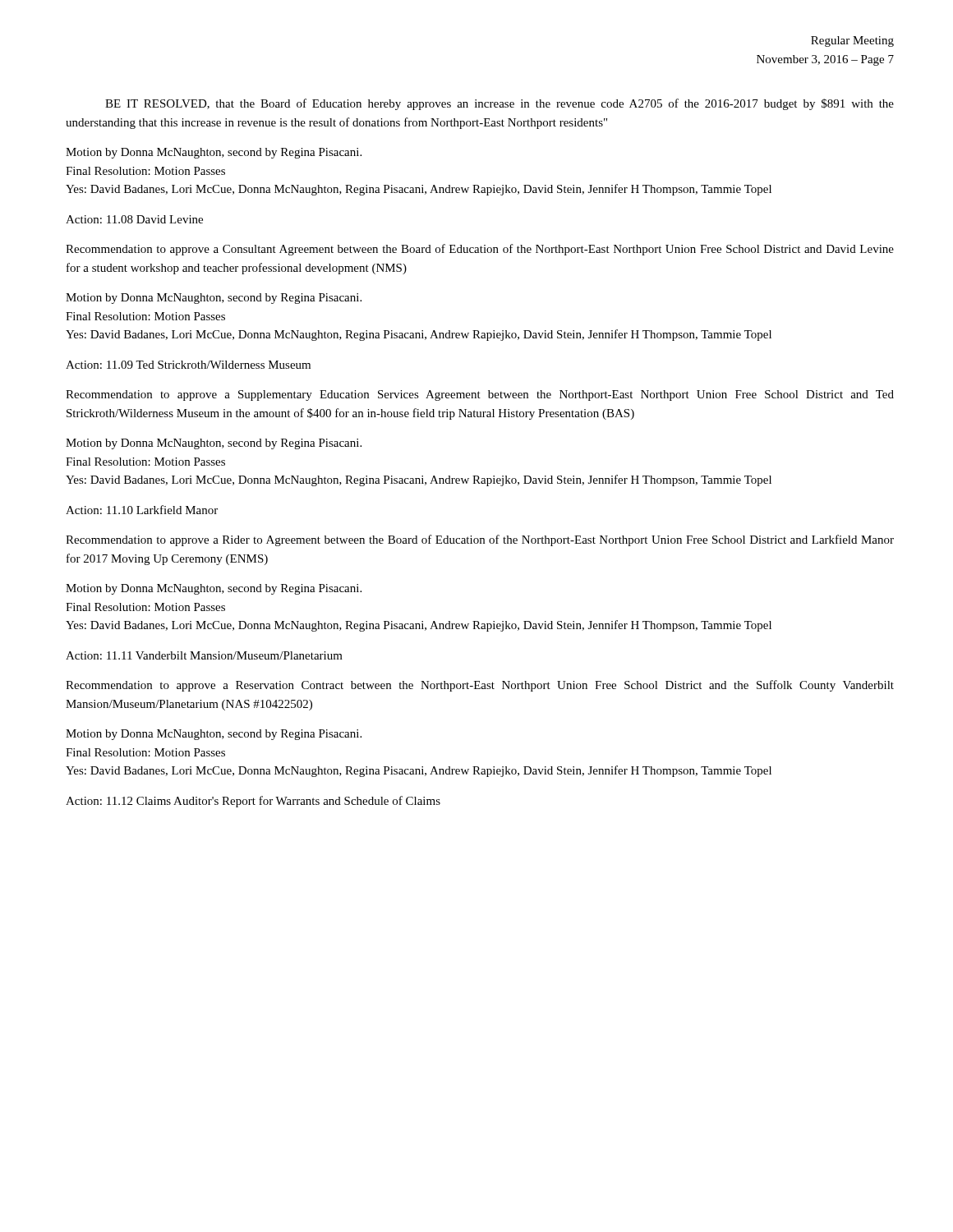Viewport: 953px width, 1232px height.
Task: Find the text with the text "Action: 11.10 Larkfield Manor"
Action: (x=142, y=510)
